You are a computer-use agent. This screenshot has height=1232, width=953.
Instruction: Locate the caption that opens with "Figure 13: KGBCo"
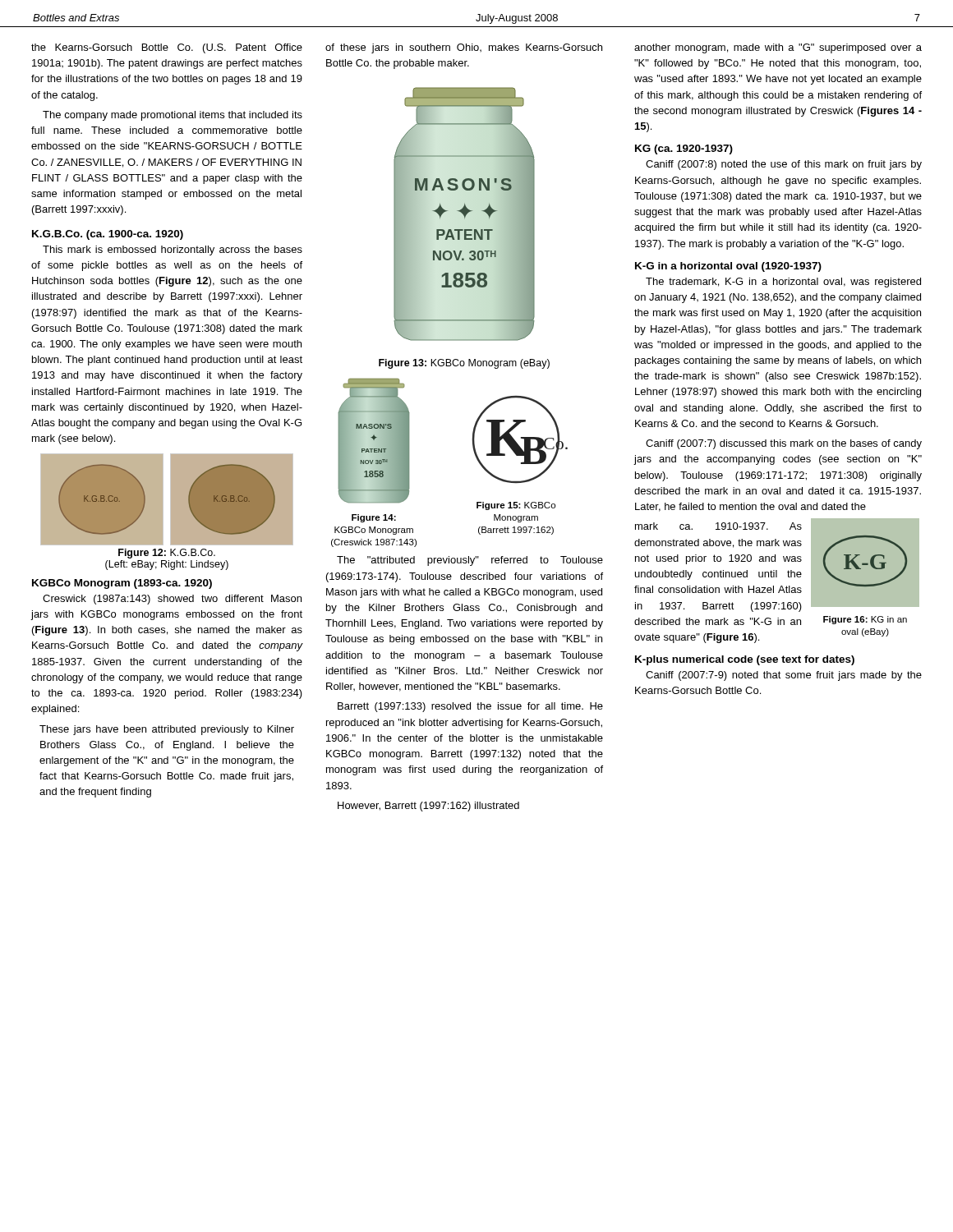click(x=464, y=363)
